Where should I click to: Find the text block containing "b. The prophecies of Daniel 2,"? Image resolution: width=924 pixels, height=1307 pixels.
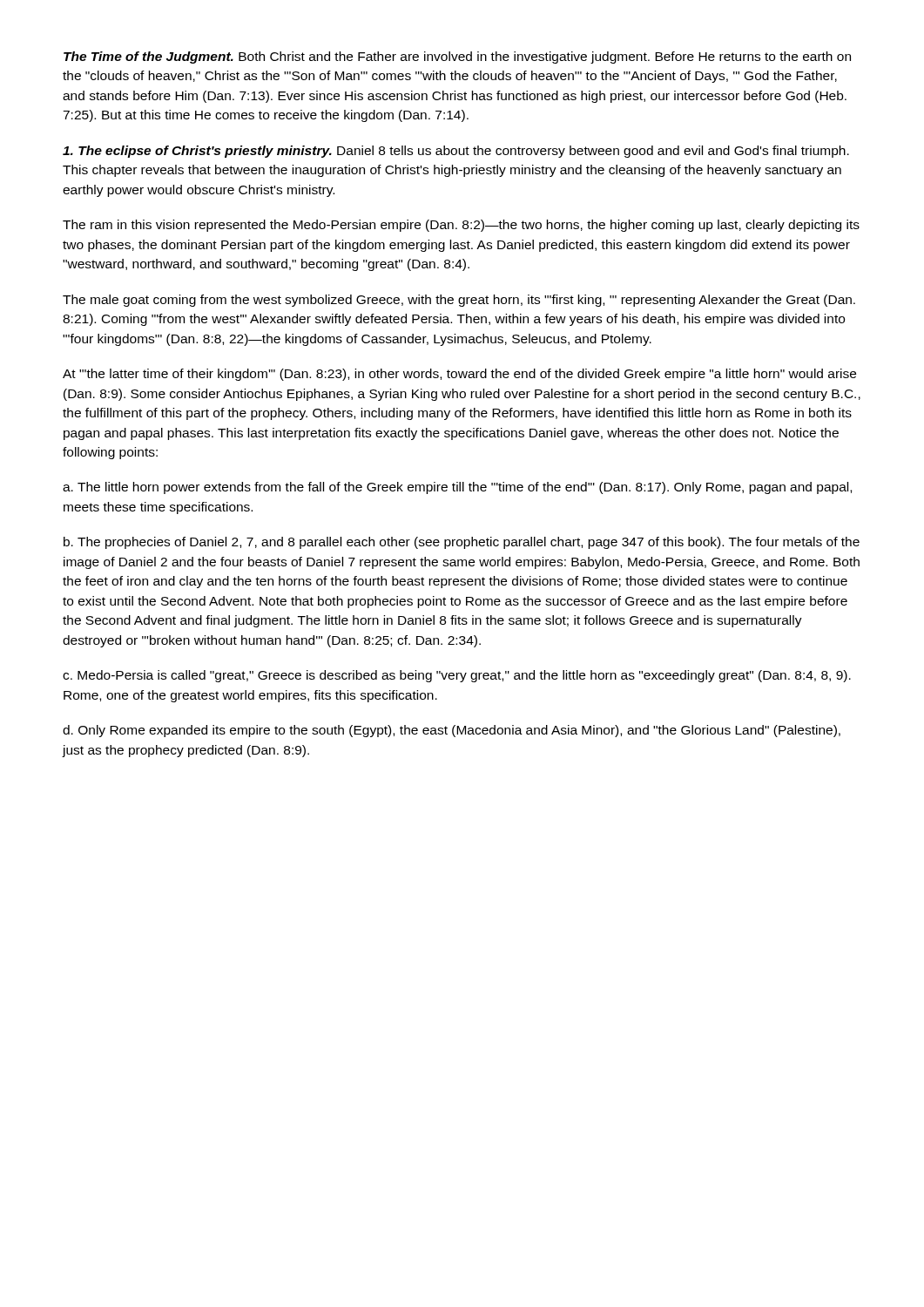462,591
